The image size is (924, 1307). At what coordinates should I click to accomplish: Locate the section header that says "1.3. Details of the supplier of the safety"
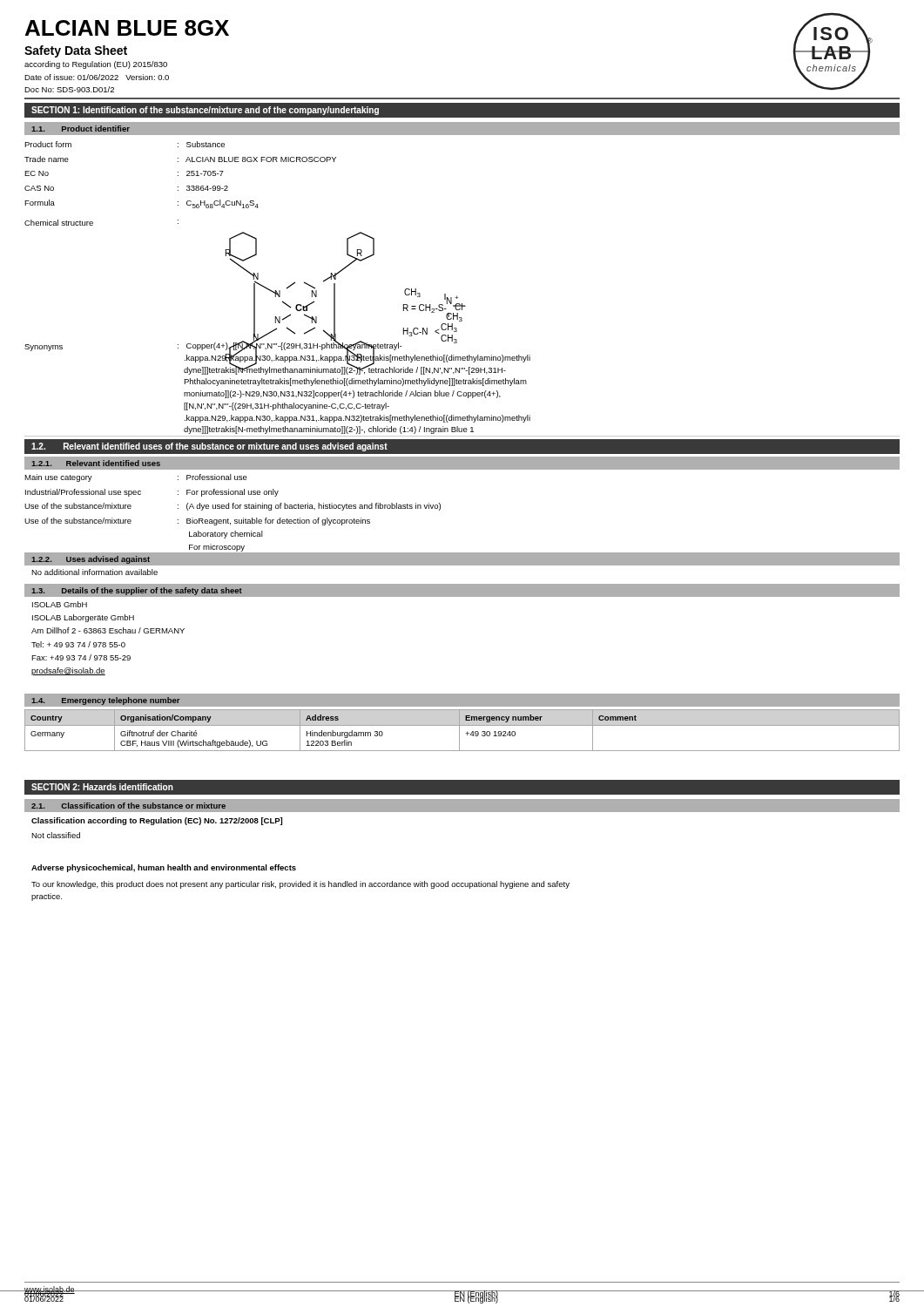137,590
